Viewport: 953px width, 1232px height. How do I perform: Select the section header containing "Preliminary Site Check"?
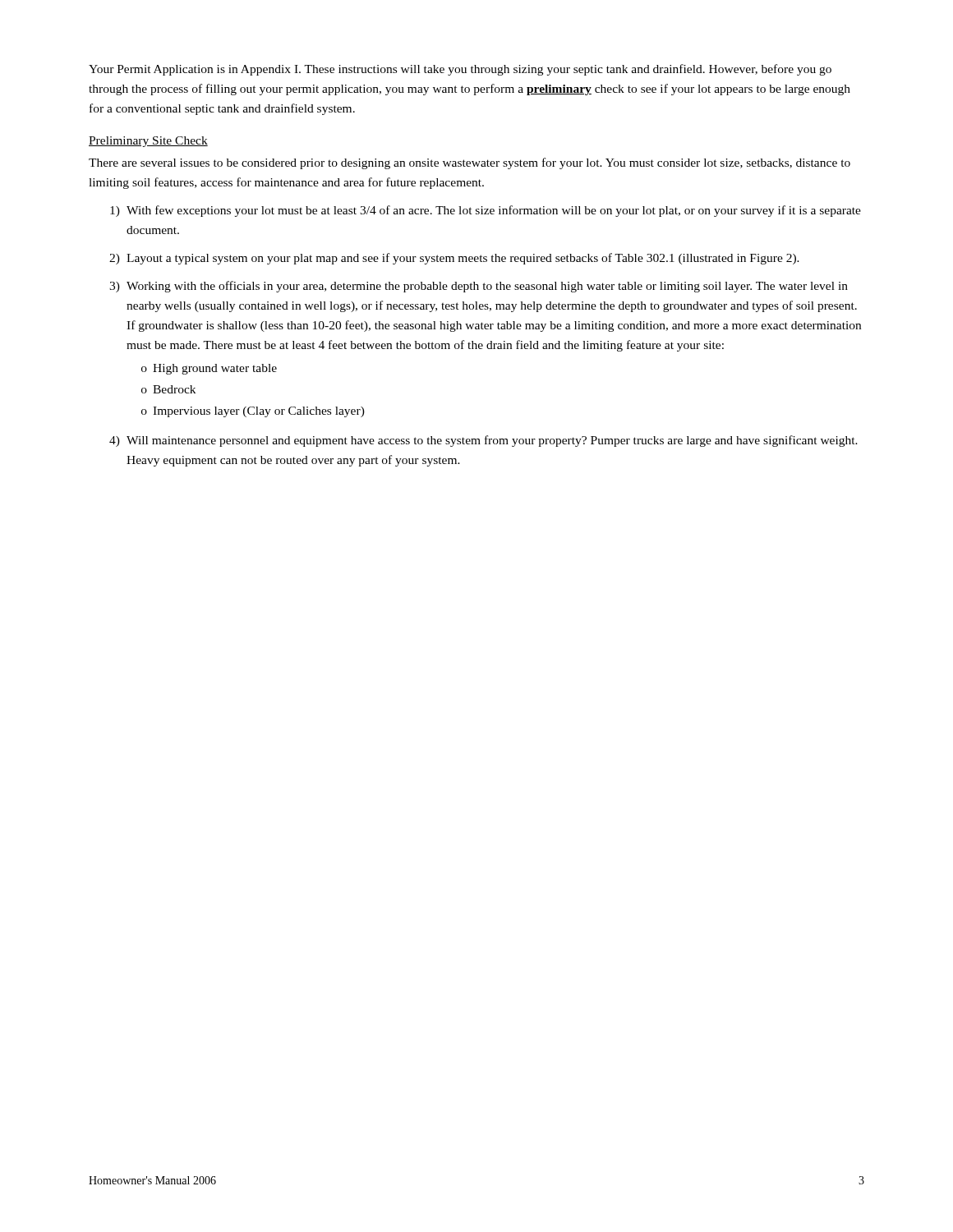(x=148, y=140)
